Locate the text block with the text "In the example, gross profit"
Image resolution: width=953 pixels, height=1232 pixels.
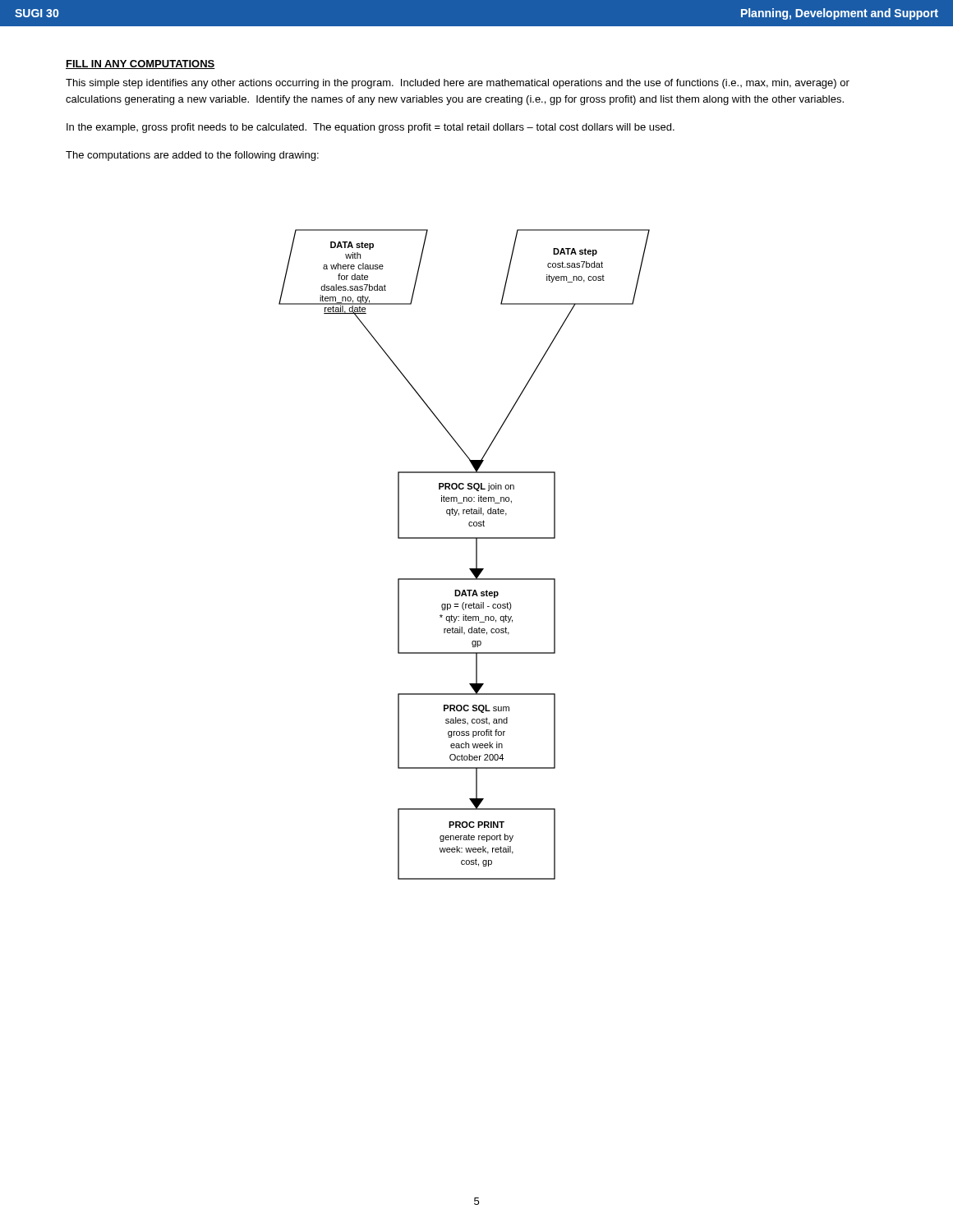pos(370,127)
